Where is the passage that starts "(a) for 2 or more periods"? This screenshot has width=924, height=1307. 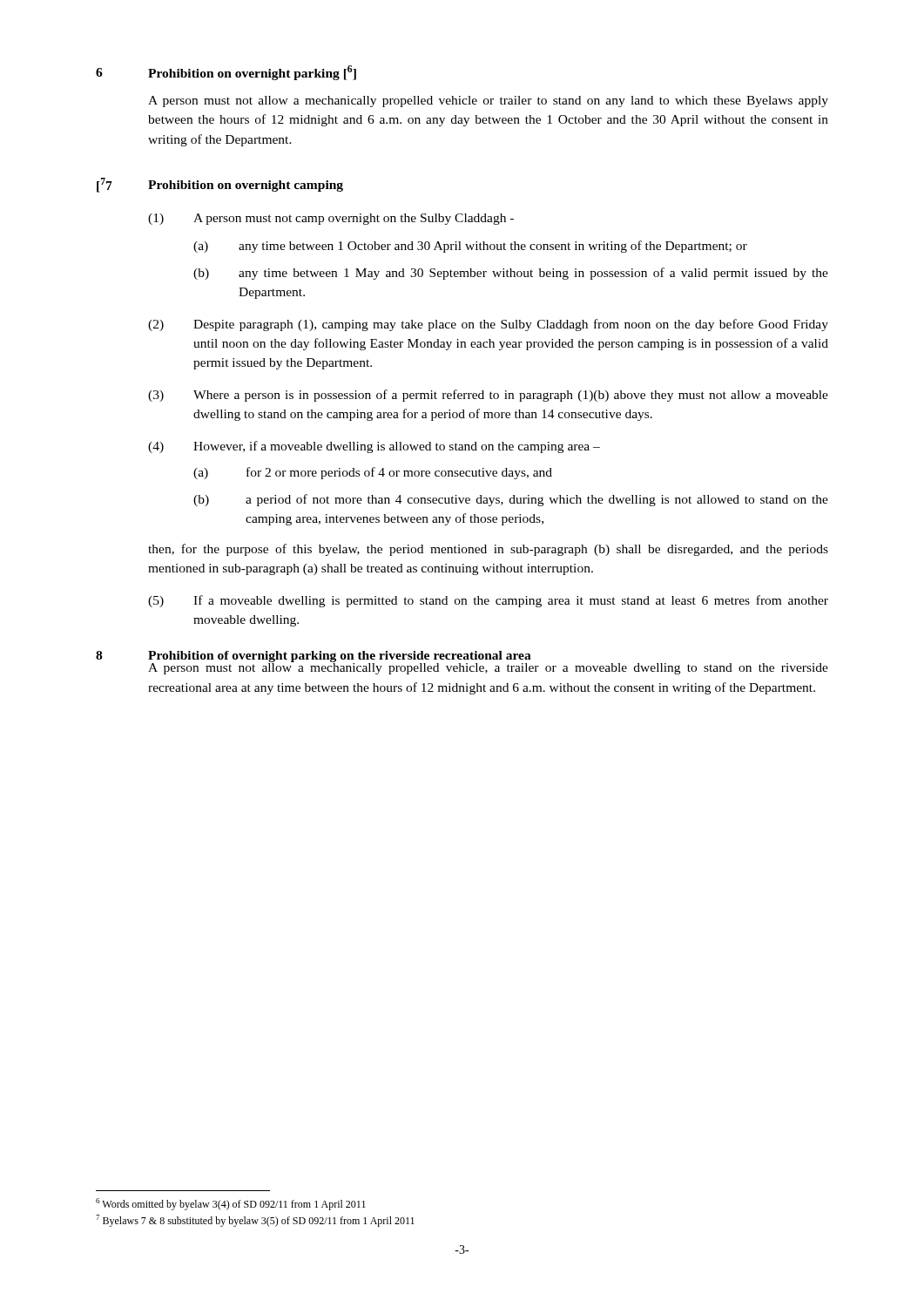pyautogui.click(x=511, y=473)
